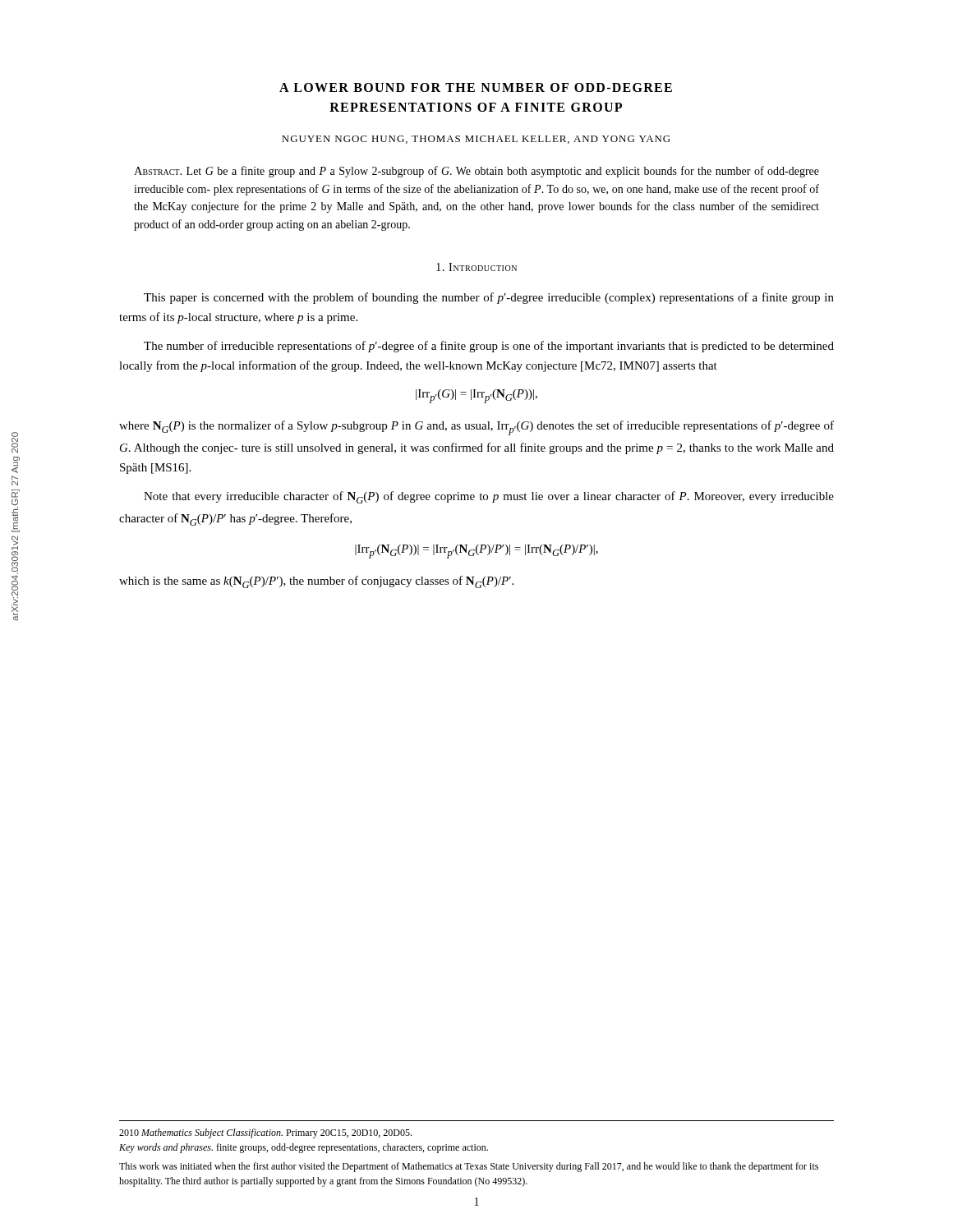This screenshot has width=953, height=1232.
Task: Find the text block that reads "where NG(P) is the normalizer of a Sylow"
Action: (476, 446)
